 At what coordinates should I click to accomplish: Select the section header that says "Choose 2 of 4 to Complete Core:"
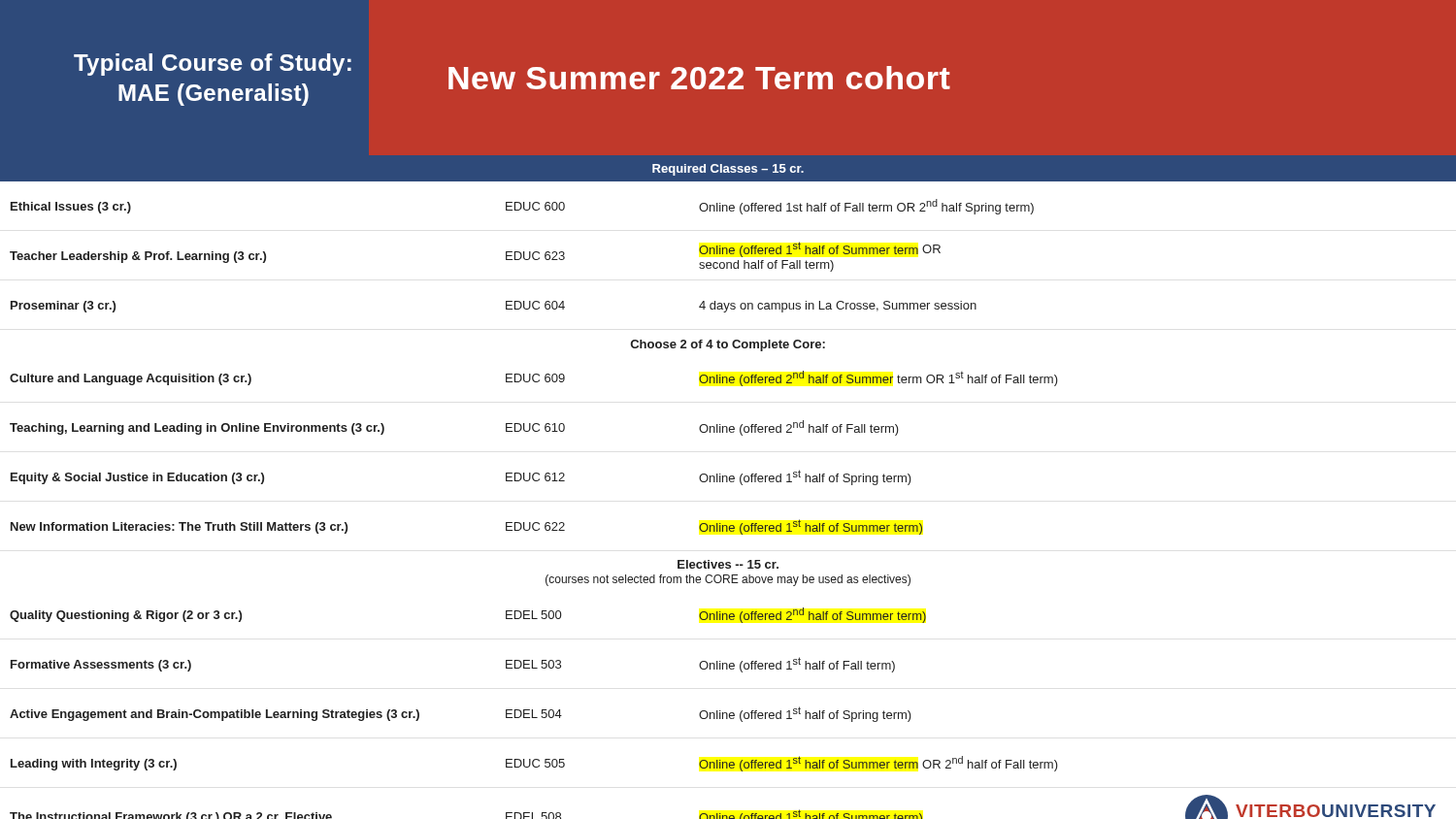(728, 344)
